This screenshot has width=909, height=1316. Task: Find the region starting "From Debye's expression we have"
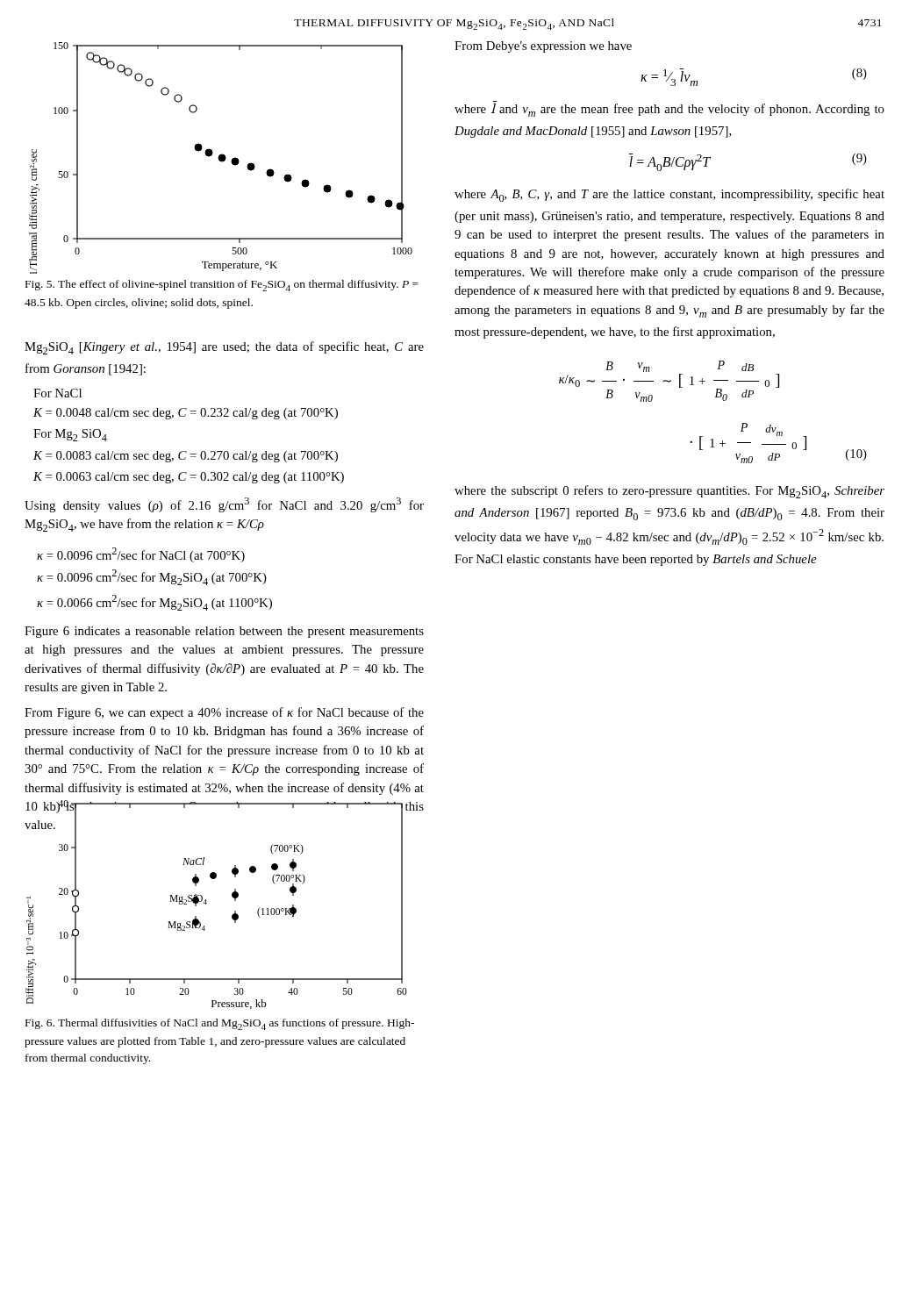pos(543,46)
